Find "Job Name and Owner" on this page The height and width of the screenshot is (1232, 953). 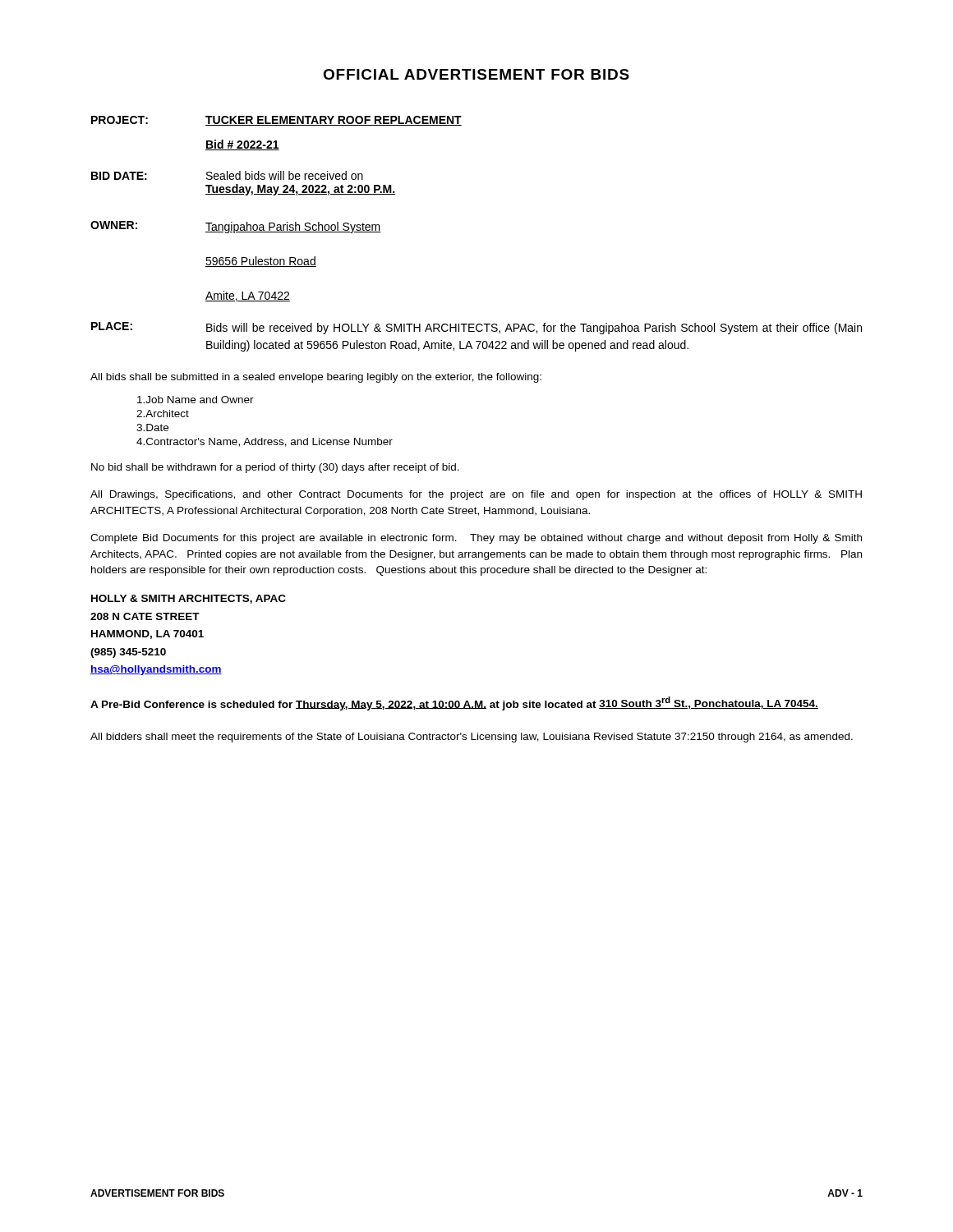tap(196, 400)
